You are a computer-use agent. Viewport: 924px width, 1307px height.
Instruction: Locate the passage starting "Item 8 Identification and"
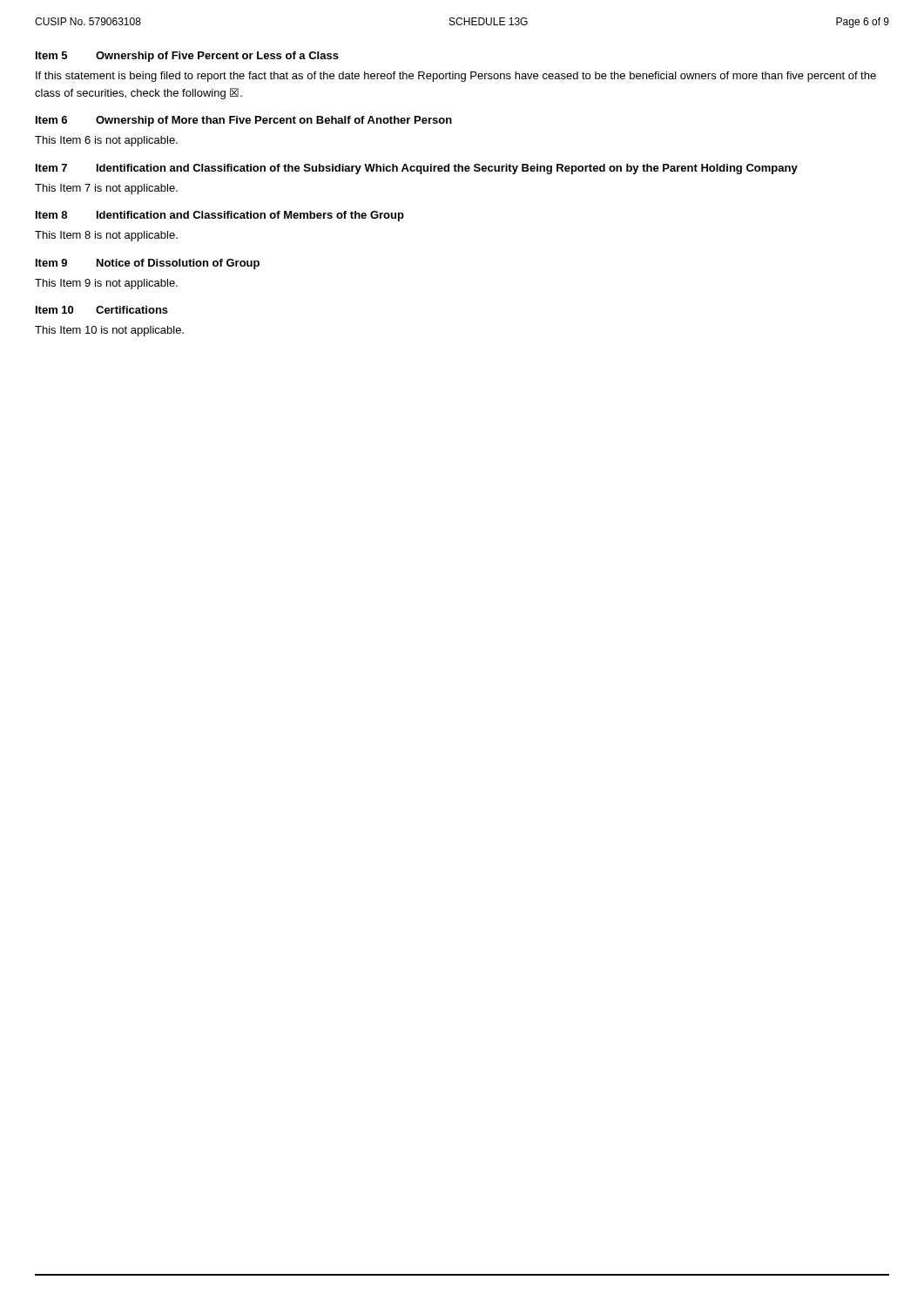point(219,215)
